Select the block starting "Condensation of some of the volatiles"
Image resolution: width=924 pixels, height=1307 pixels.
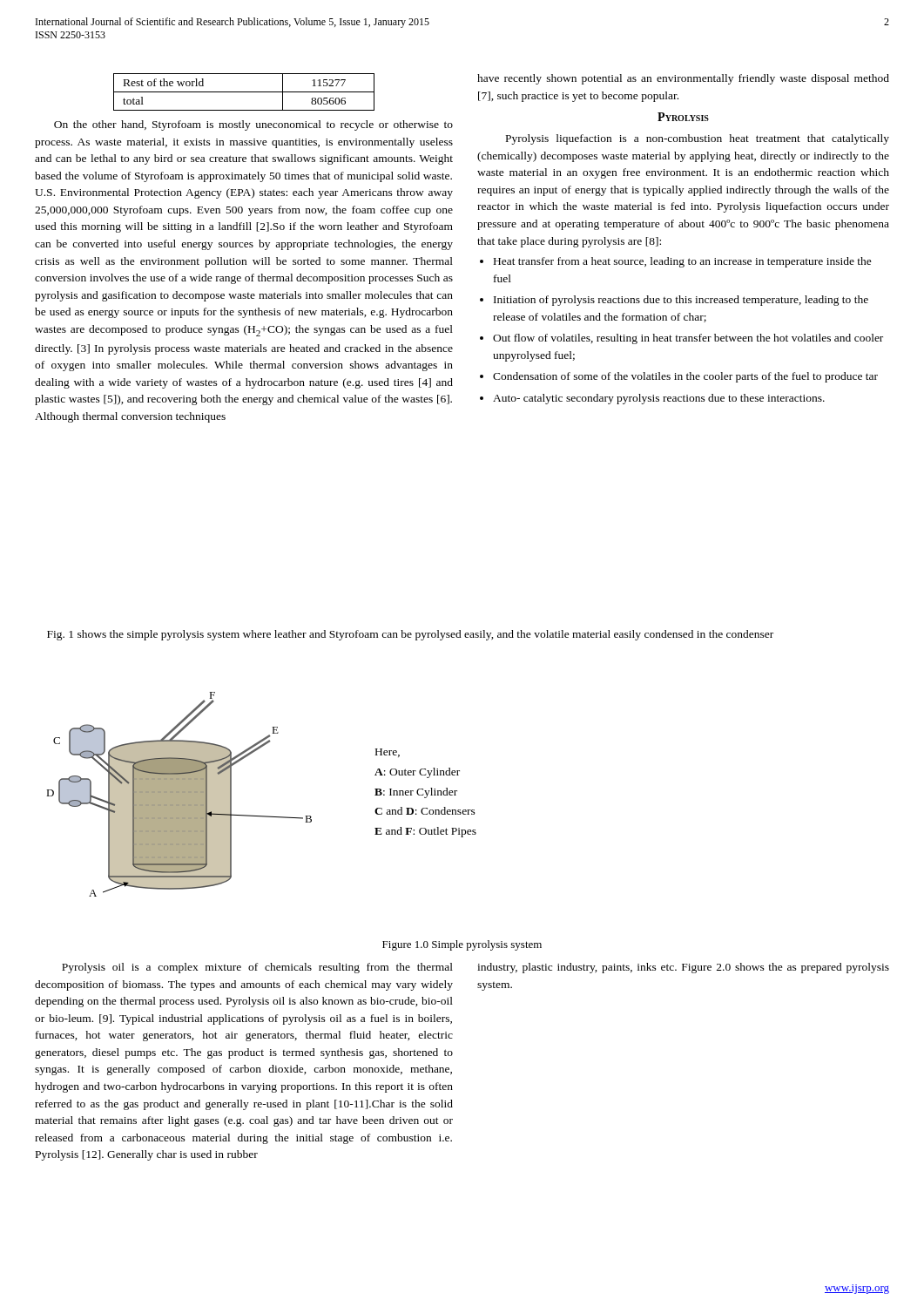[x=685, y=376]
